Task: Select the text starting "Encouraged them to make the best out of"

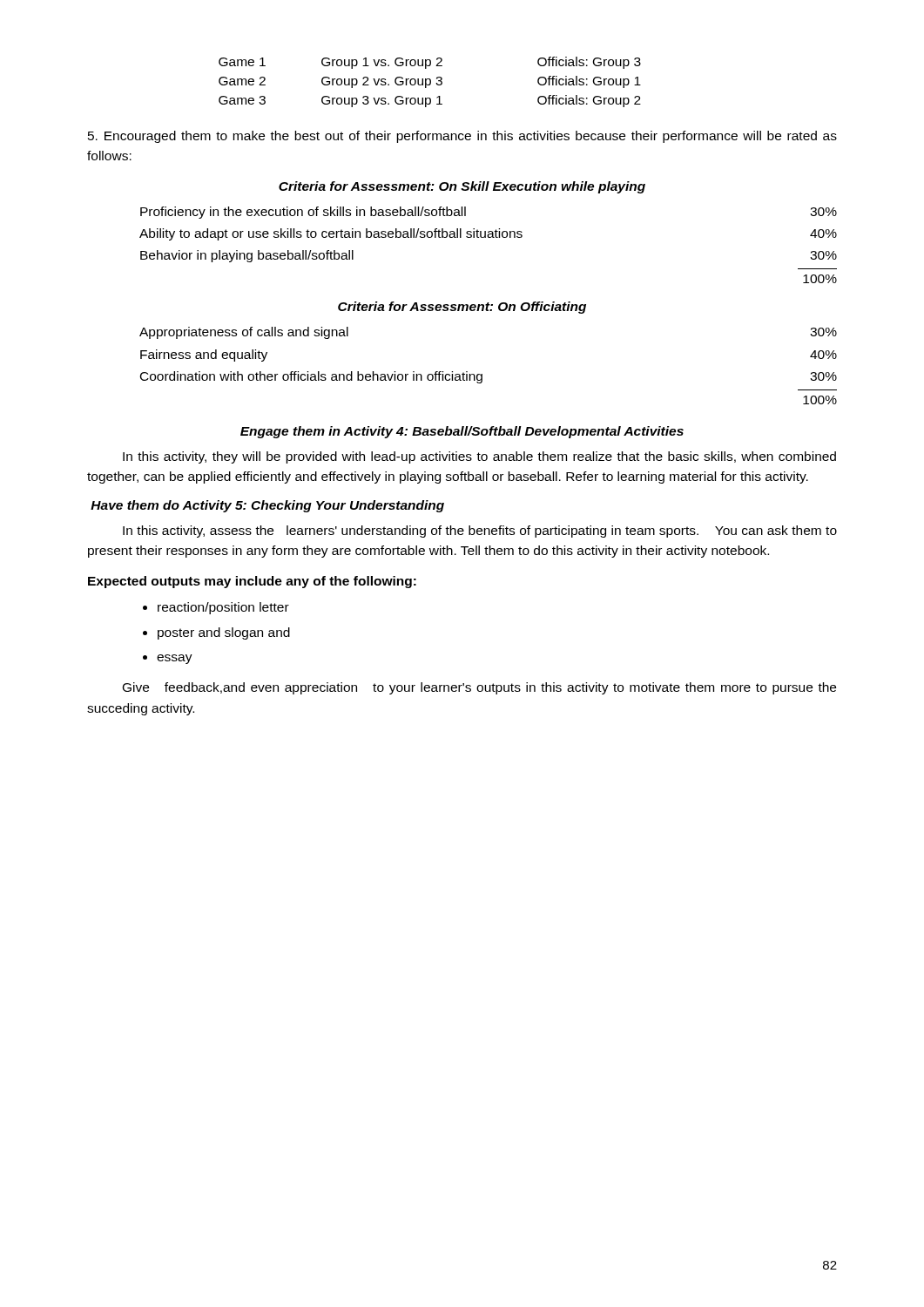Action: click(462, 146)
